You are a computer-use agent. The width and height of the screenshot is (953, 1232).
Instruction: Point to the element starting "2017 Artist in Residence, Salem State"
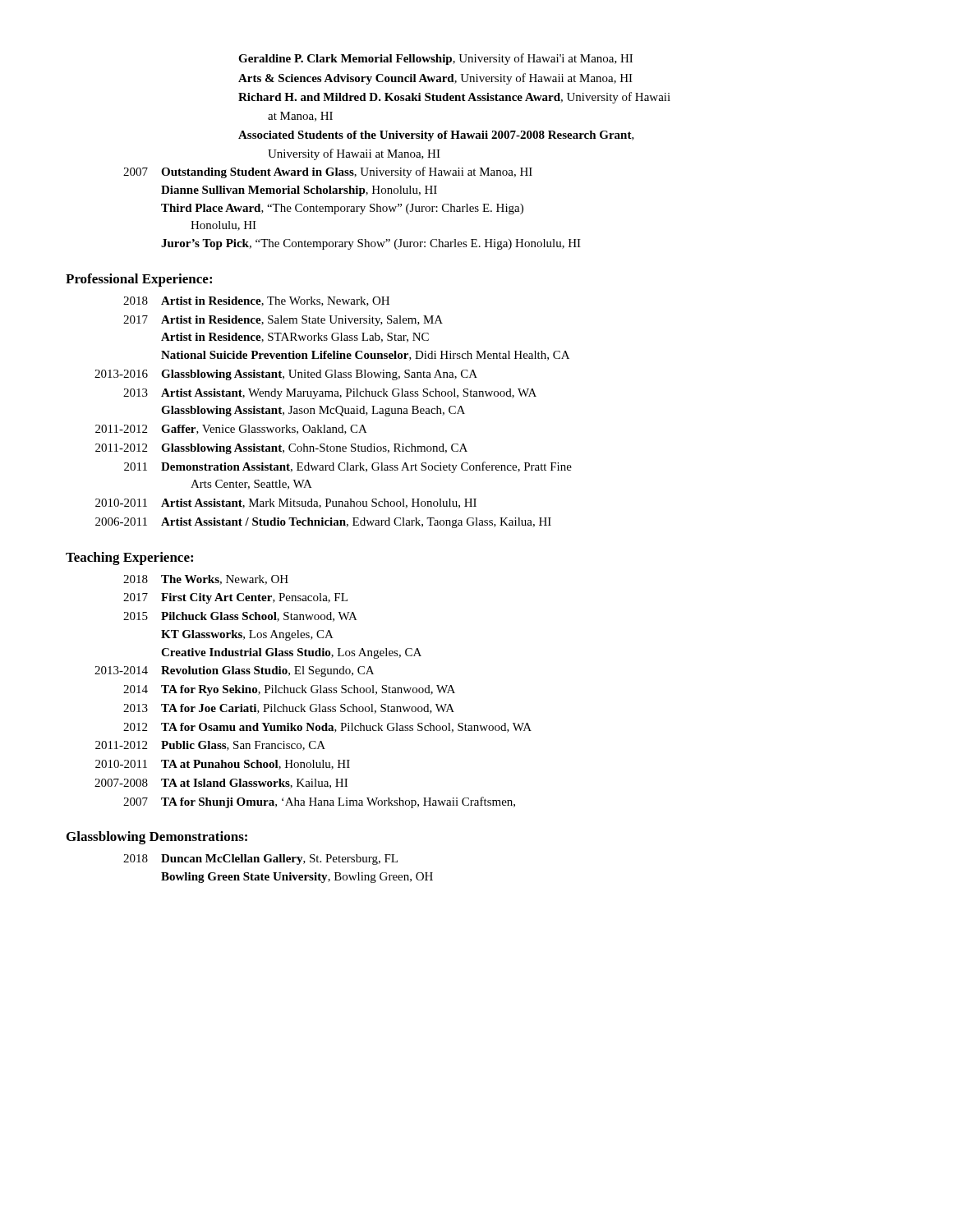pyautogui.click(x=283, y=321)
